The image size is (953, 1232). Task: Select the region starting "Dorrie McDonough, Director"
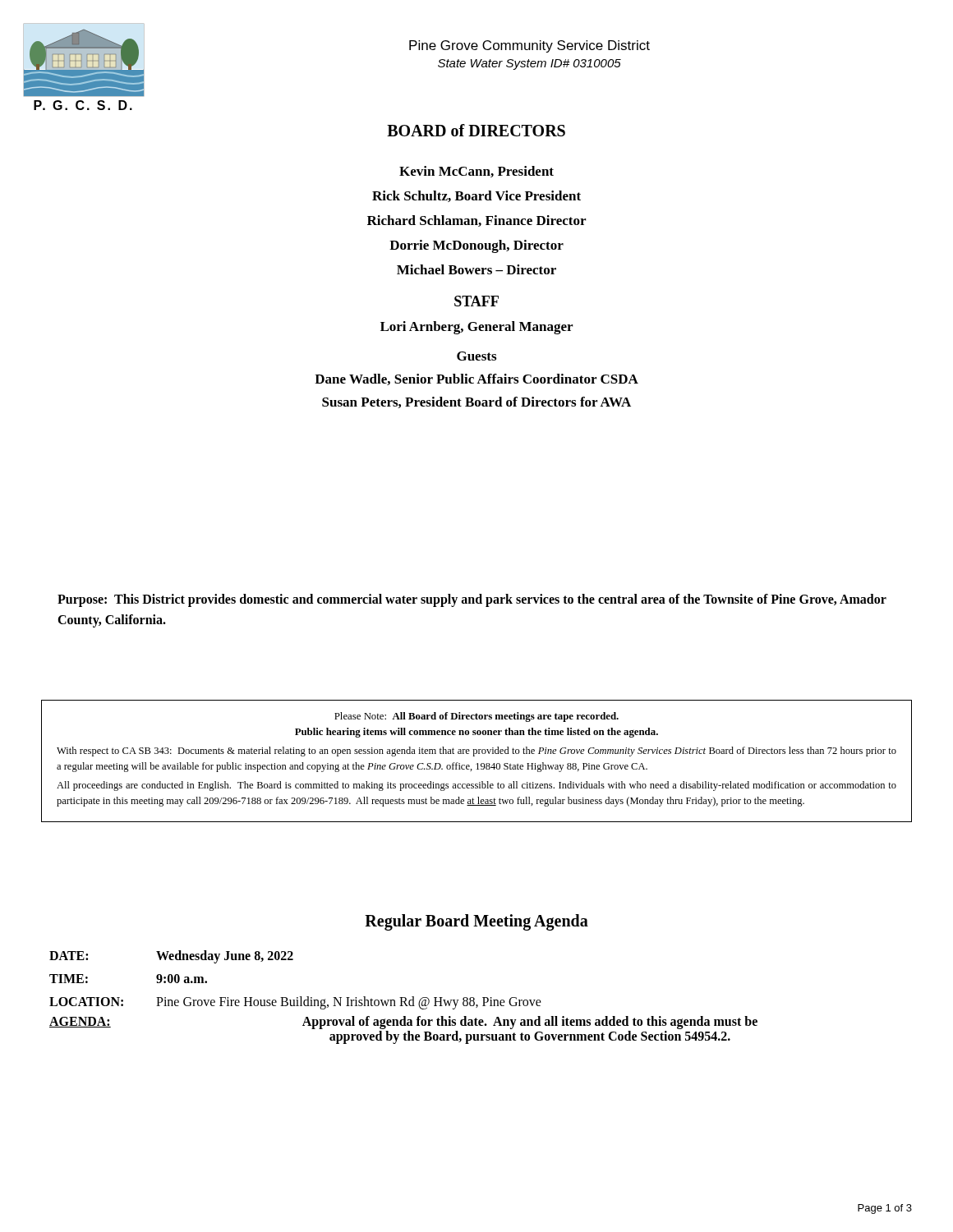pyautogui.click(x=476, y=245)
